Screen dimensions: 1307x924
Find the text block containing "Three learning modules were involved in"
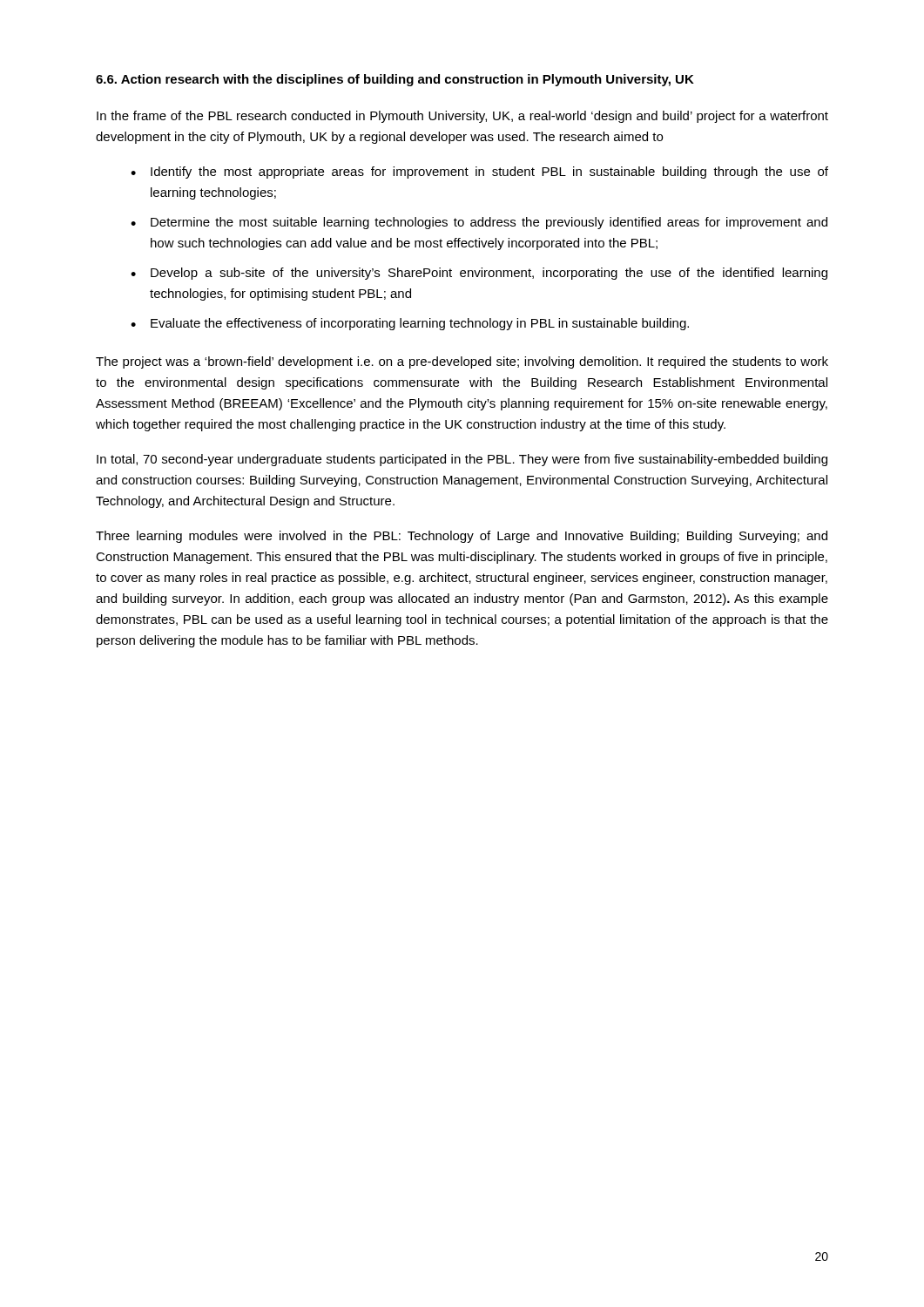(x=462, y=587)
